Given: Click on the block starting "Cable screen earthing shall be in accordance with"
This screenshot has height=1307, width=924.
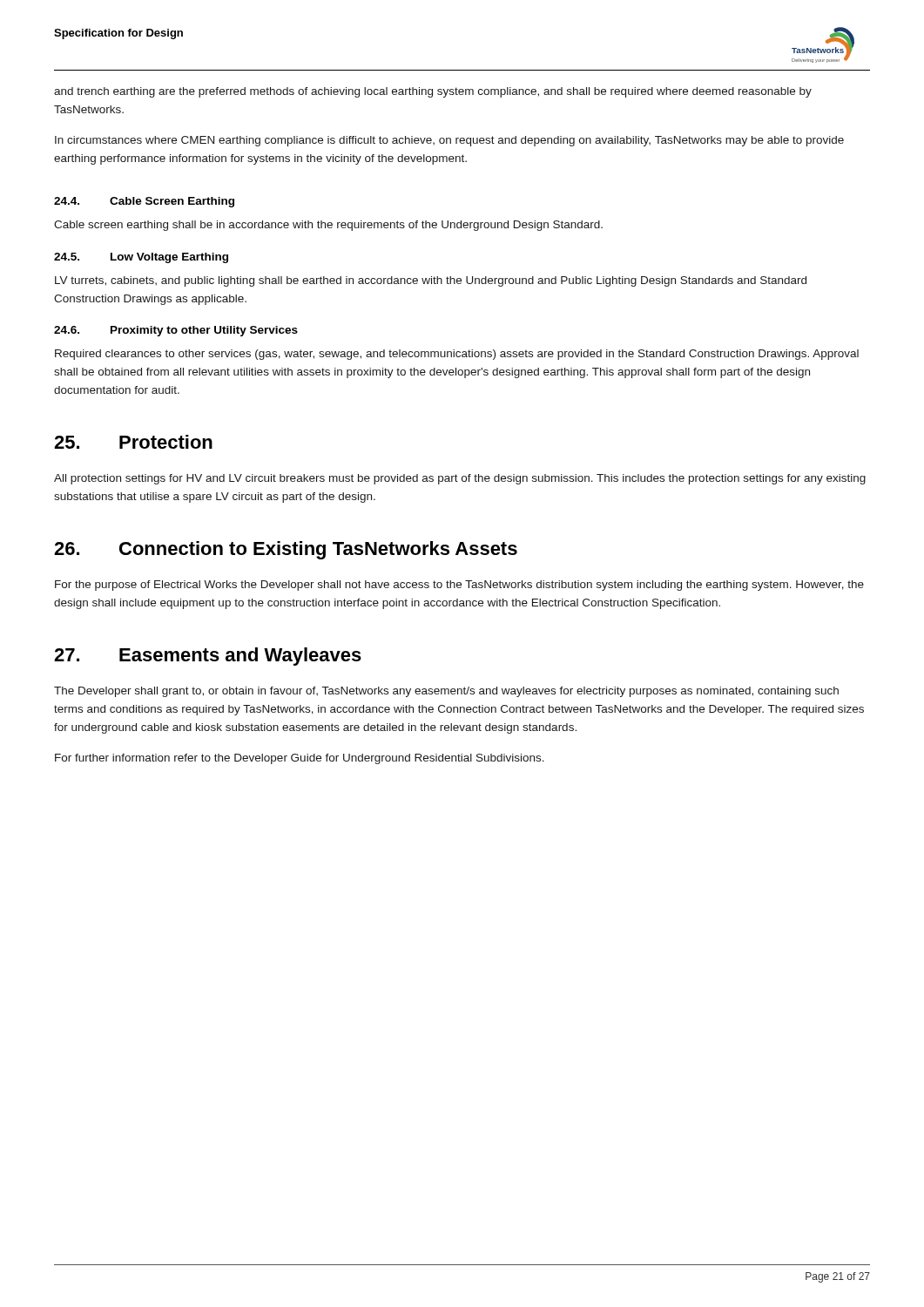Looking at the screenshot, I should [329, 224].
